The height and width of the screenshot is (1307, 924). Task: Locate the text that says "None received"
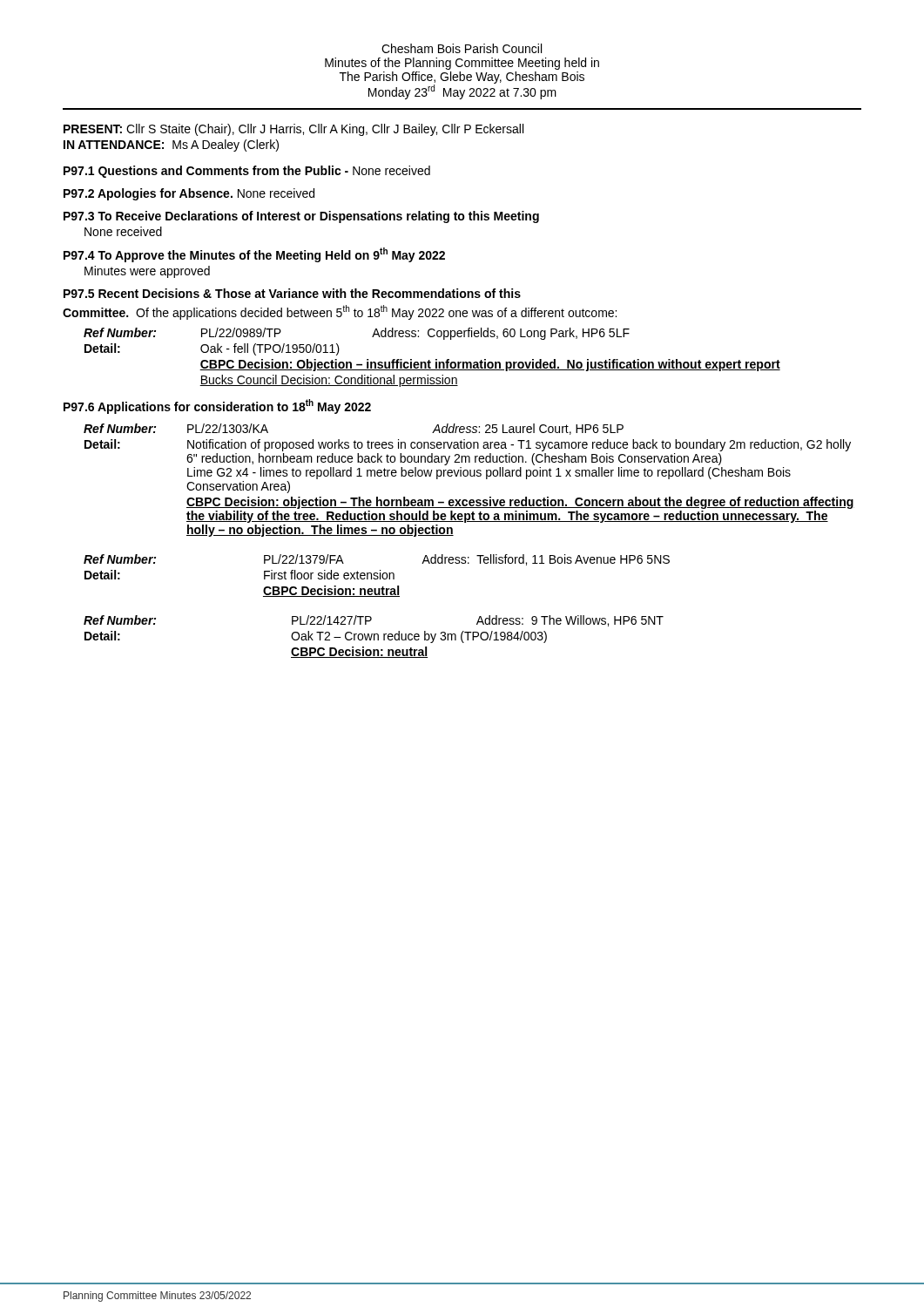pos(123,231)
